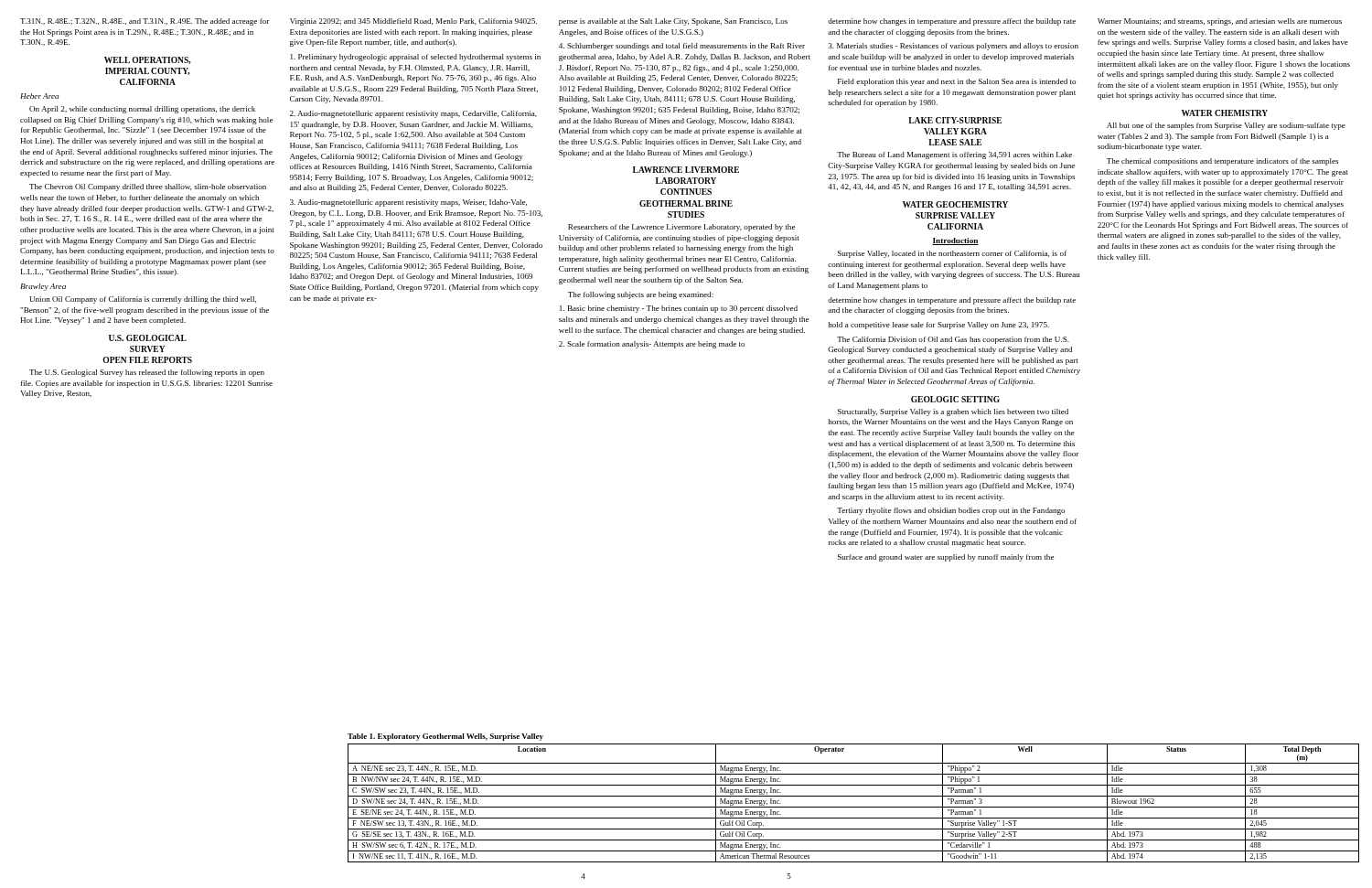
Task: Navigate to the block starting "Heber Area On April 2, while conducting normal"
Action: pos(147,209)
